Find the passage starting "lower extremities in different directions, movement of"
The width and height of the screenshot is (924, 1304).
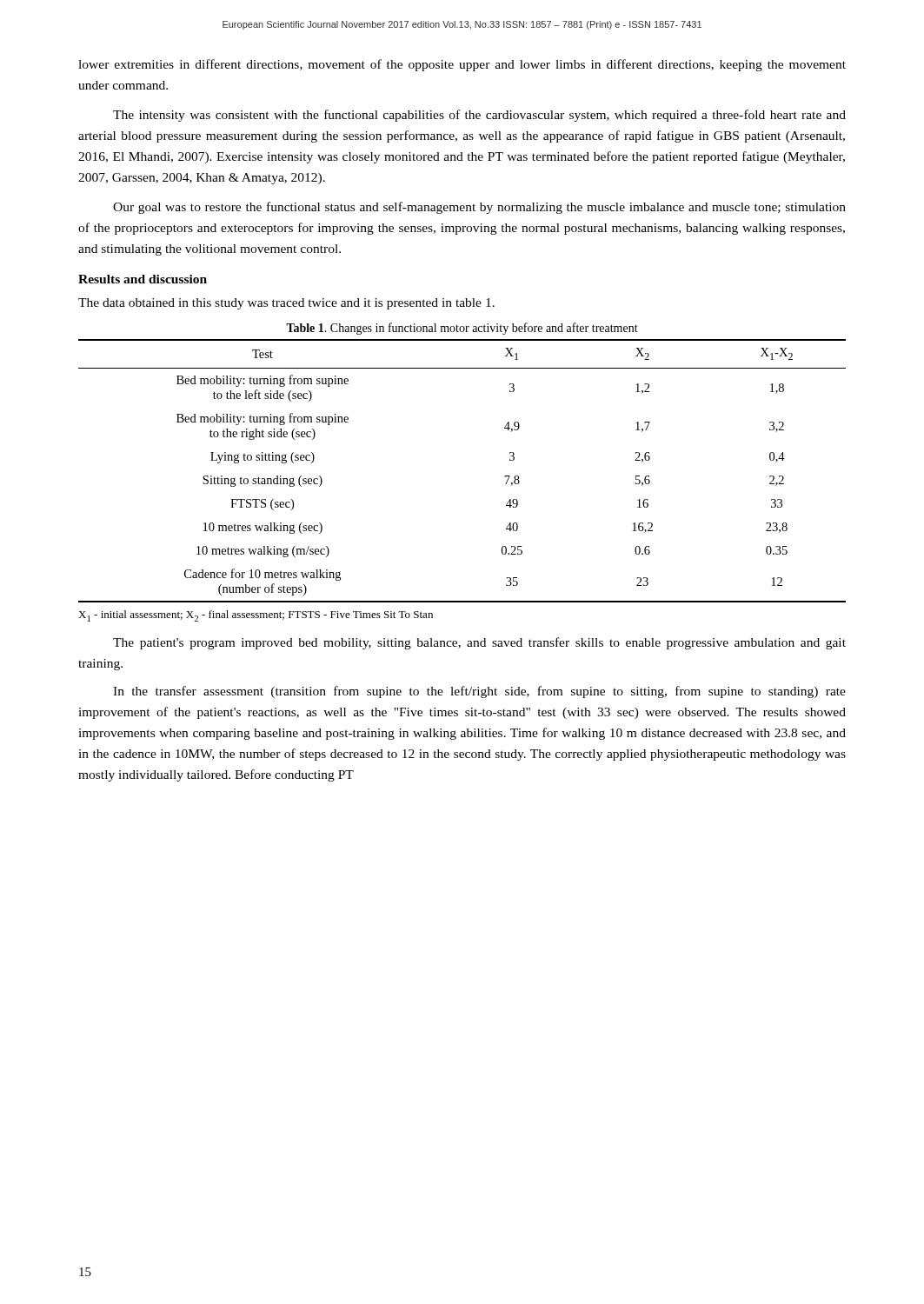pos(462,75)
